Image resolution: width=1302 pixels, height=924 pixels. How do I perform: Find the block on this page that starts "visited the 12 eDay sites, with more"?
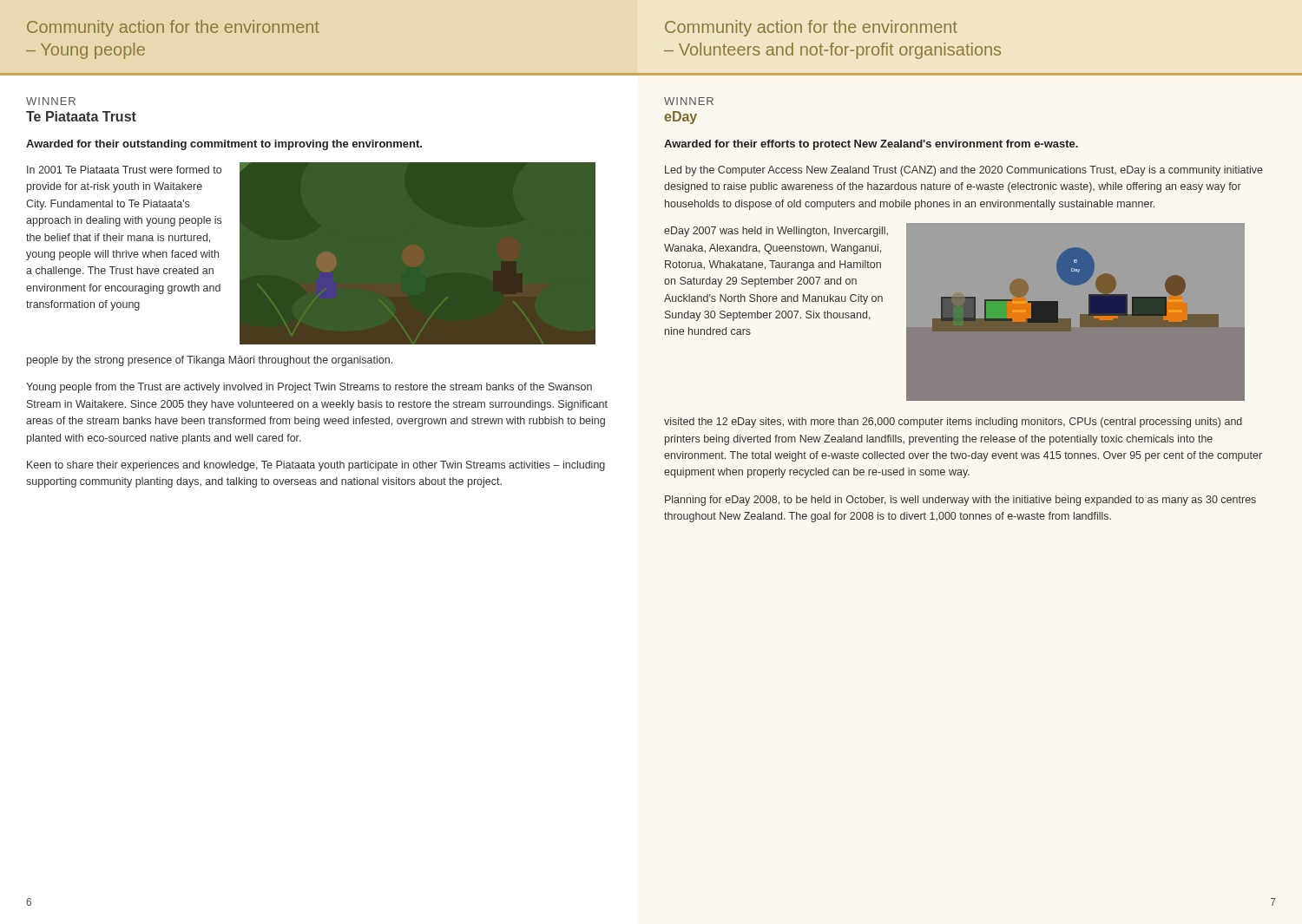963,447
